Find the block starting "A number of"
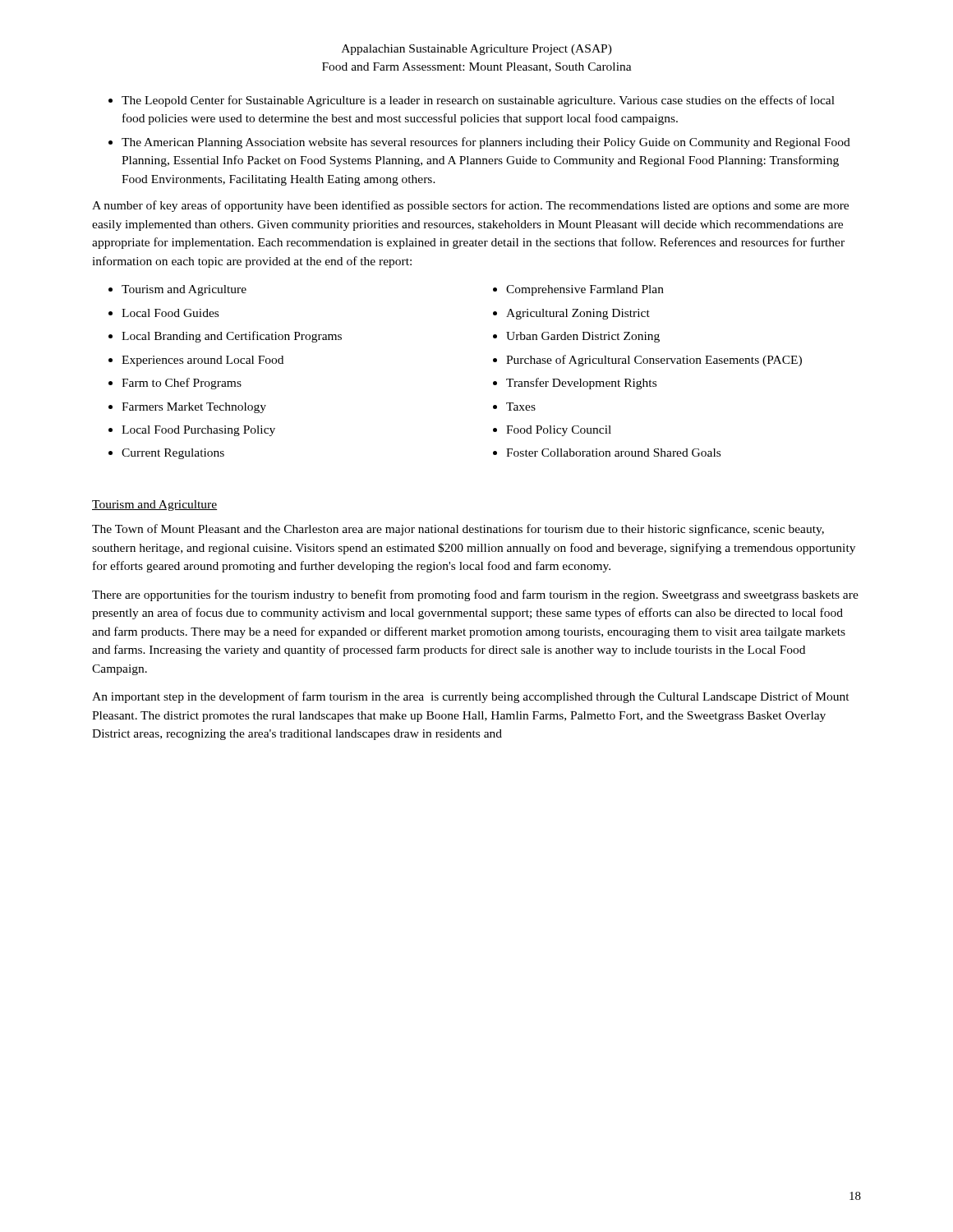 pyautogui.click(x=471, y=233)
